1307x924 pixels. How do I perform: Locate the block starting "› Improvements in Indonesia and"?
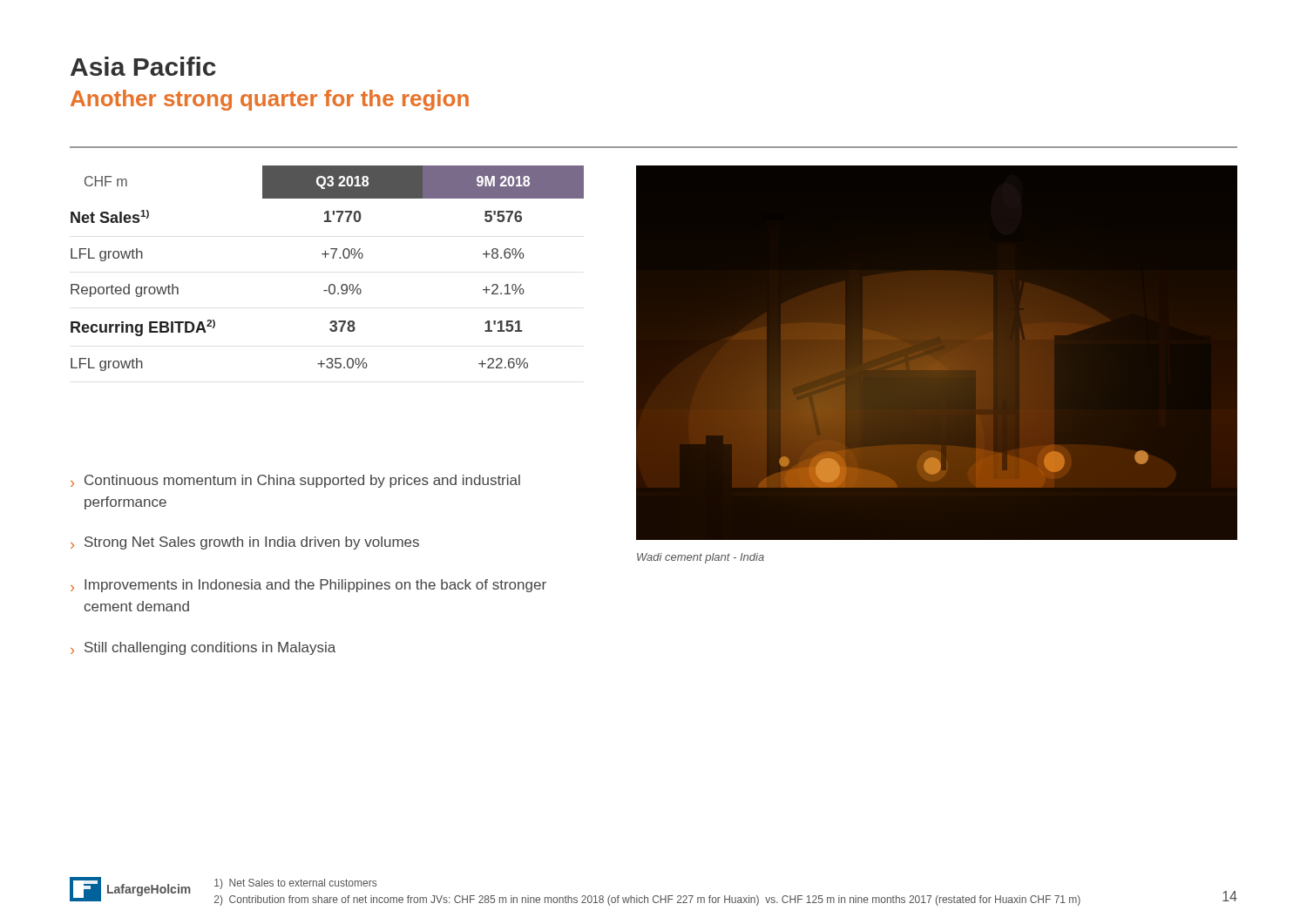pyautogui.click(x=327, y=597)
